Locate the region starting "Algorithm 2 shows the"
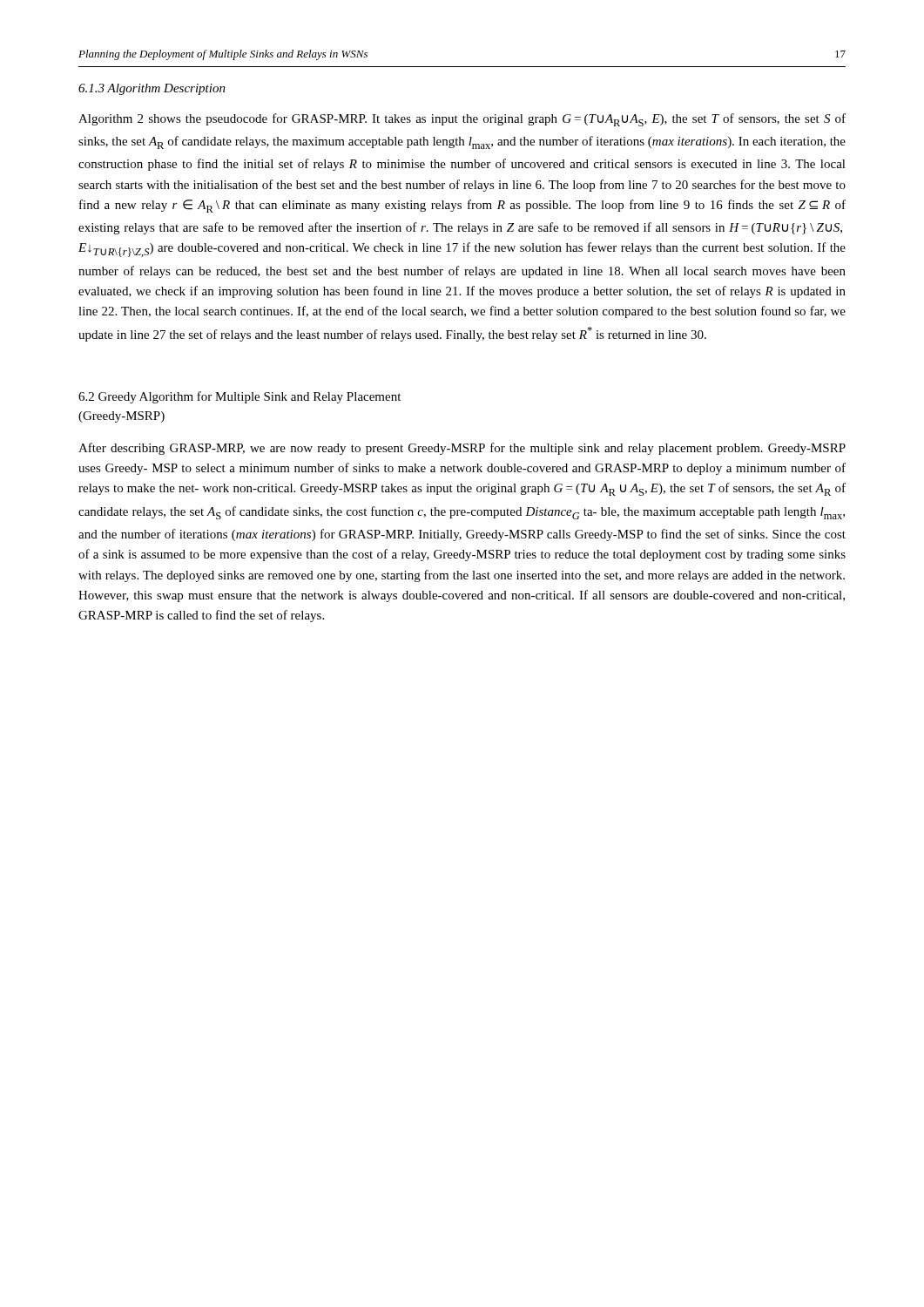This screenshot has width=924, height=1307. tap(462, 226)
